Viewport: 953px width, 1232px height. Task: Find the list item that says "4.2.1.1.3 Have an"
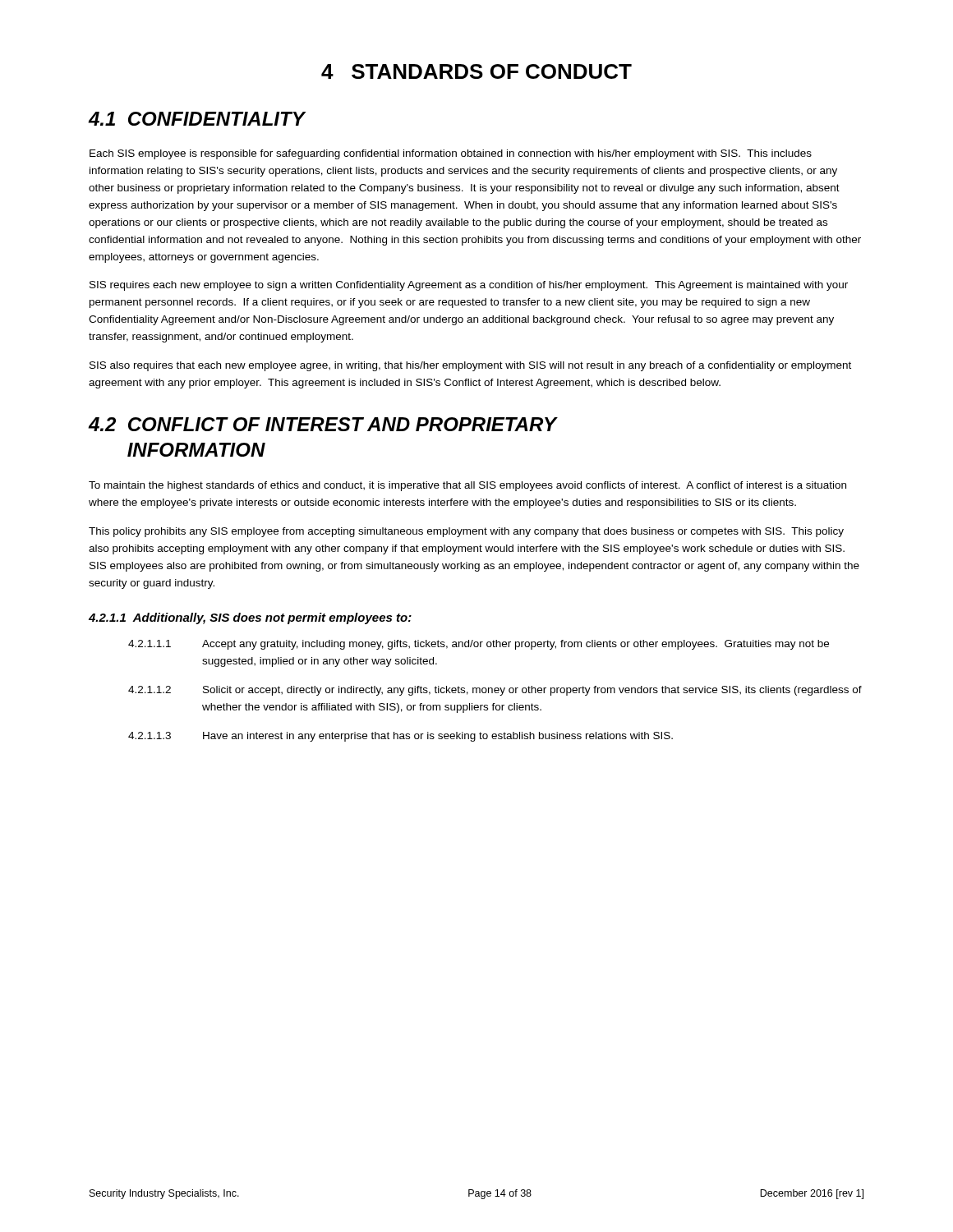[496, 736]
